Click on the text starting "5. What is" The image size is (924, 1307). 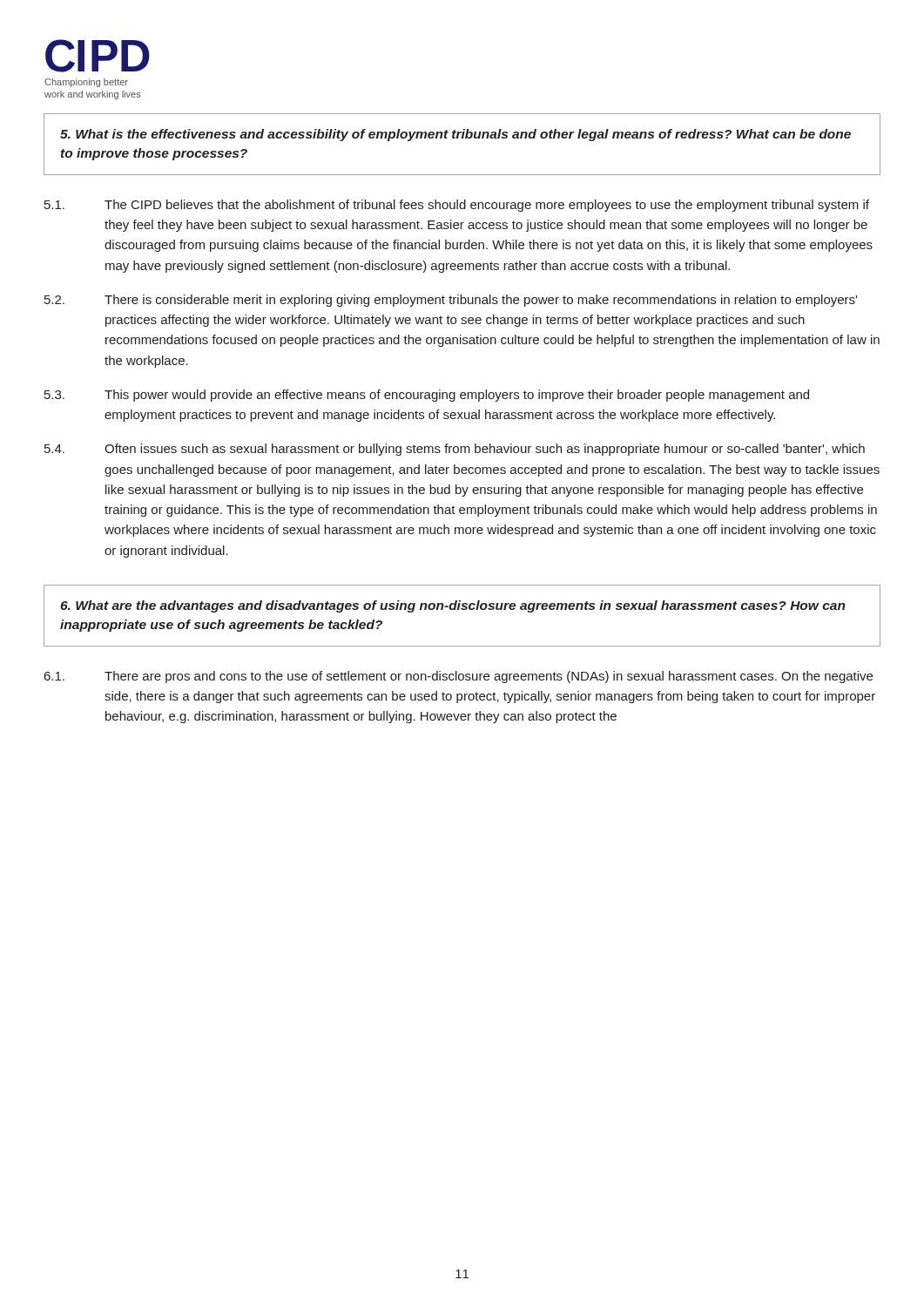pyautogui.click(x=462, y=144)
